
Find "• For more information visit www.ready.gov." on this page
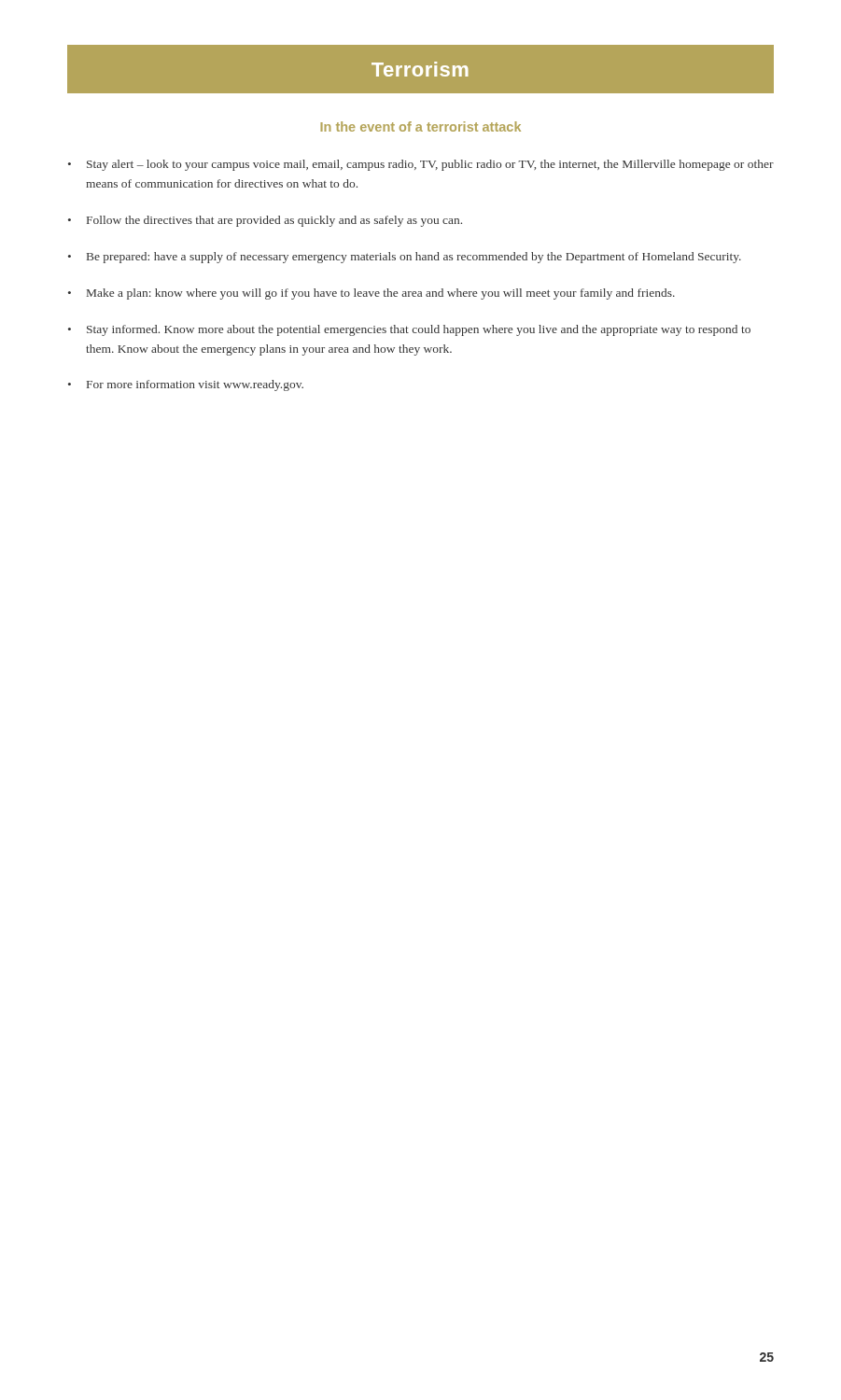(186, 385)
